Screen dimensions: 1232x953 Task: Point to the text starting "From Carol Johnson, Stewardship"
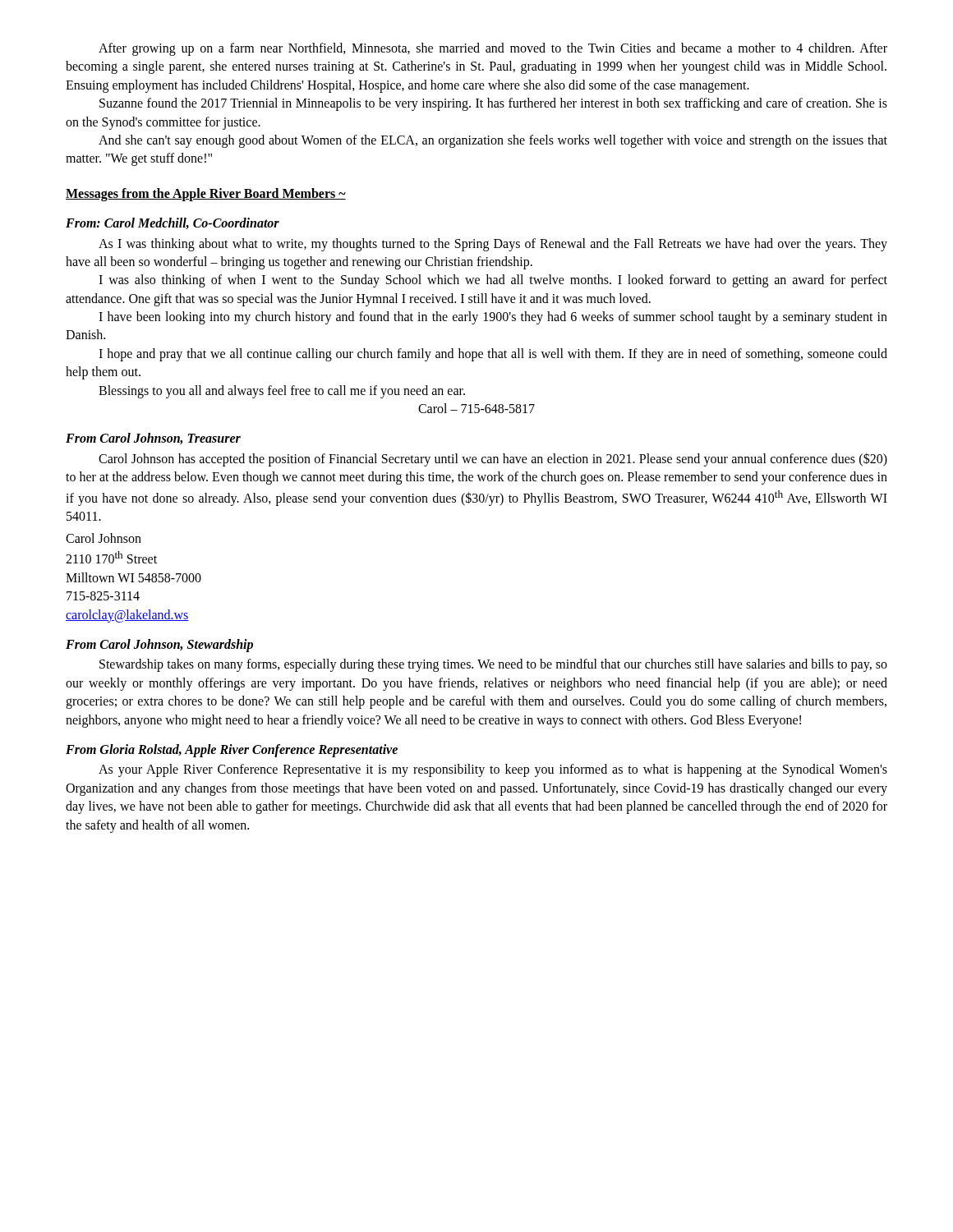pyautogui.click(x=160, y=644)
